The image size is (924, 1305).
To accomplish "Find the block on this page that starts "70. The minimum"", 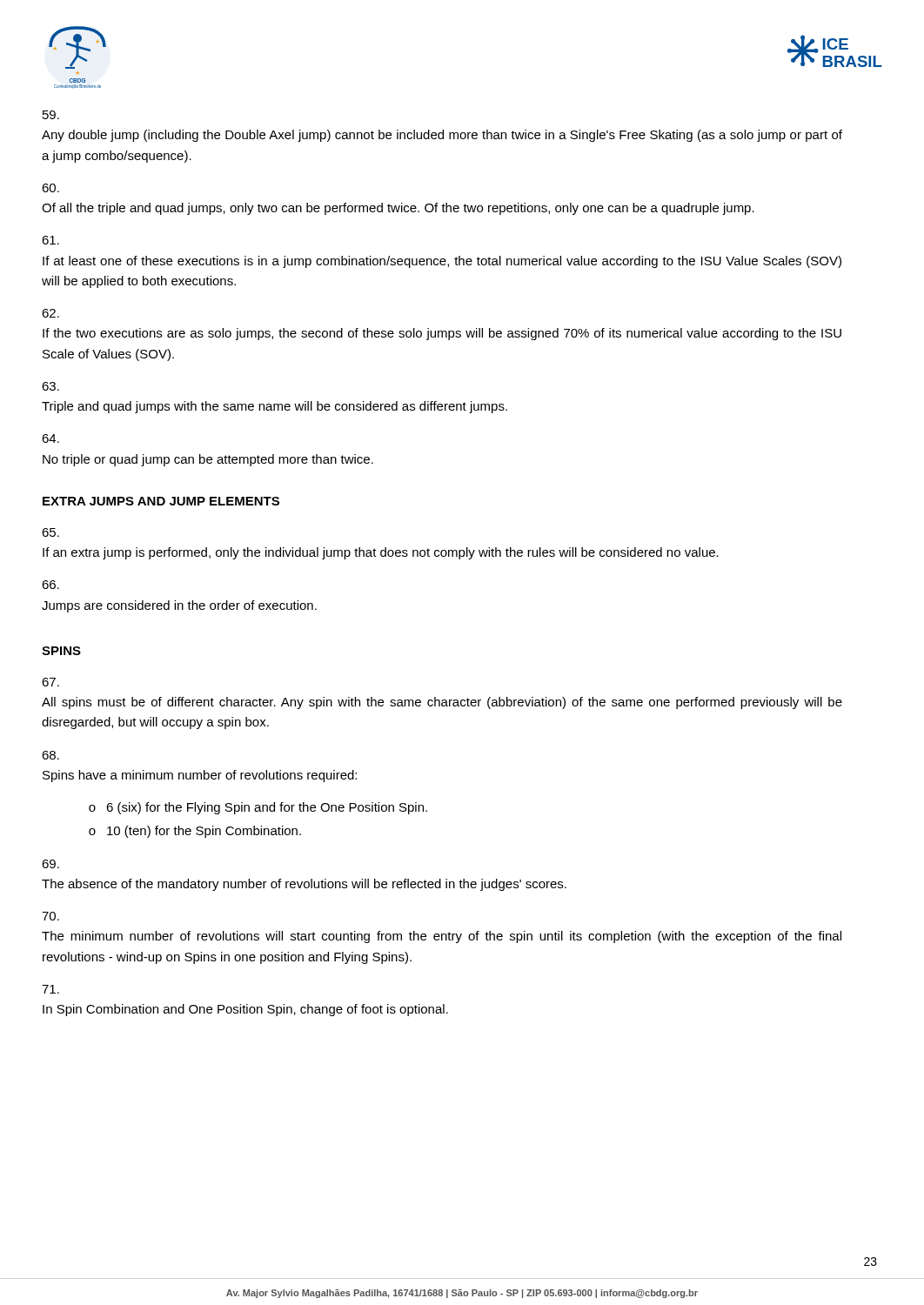I will [x=442, y=936].
